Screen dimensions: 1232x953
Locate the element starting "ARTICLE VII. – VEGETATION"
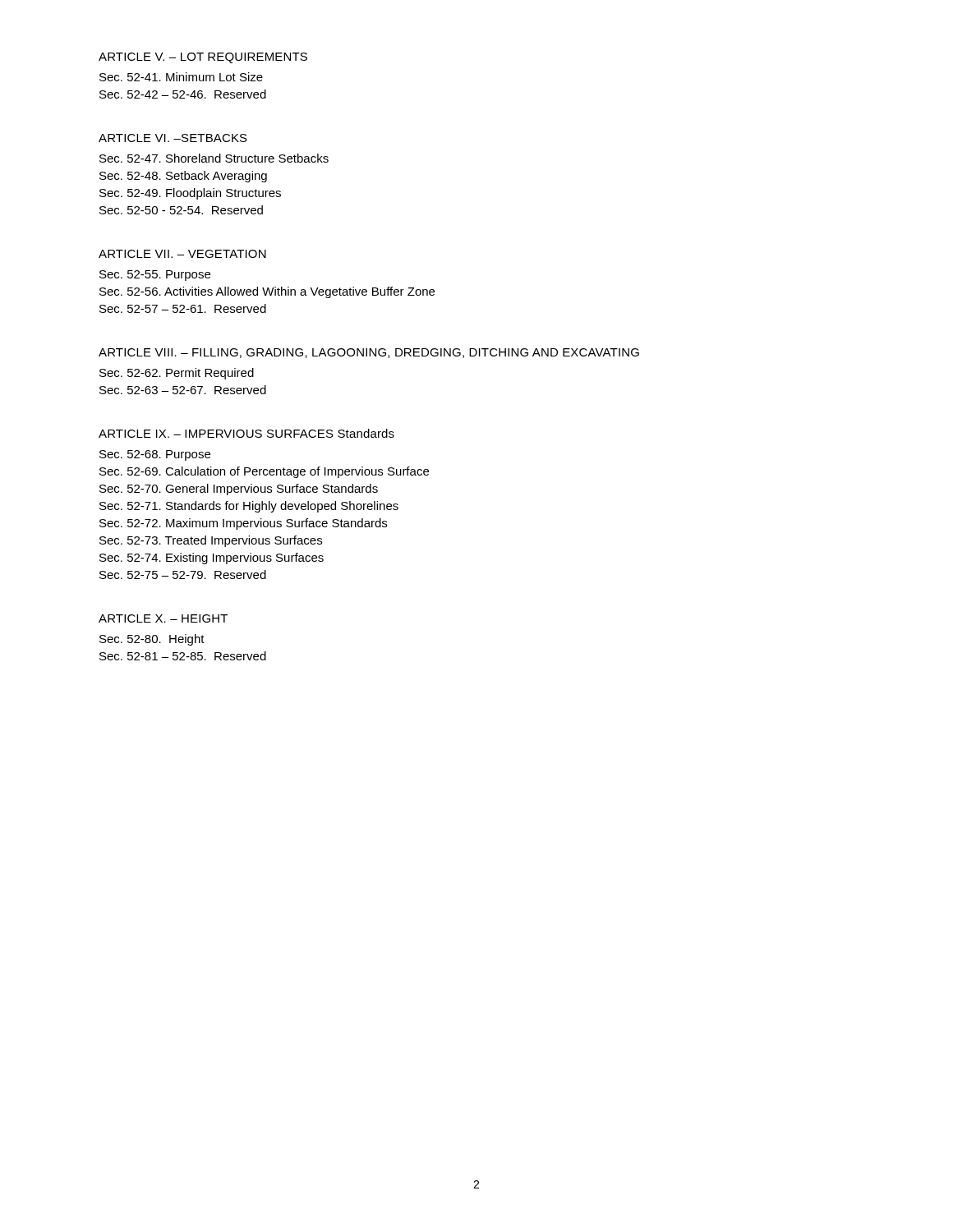pyautogui.click(x=183, y=253)
